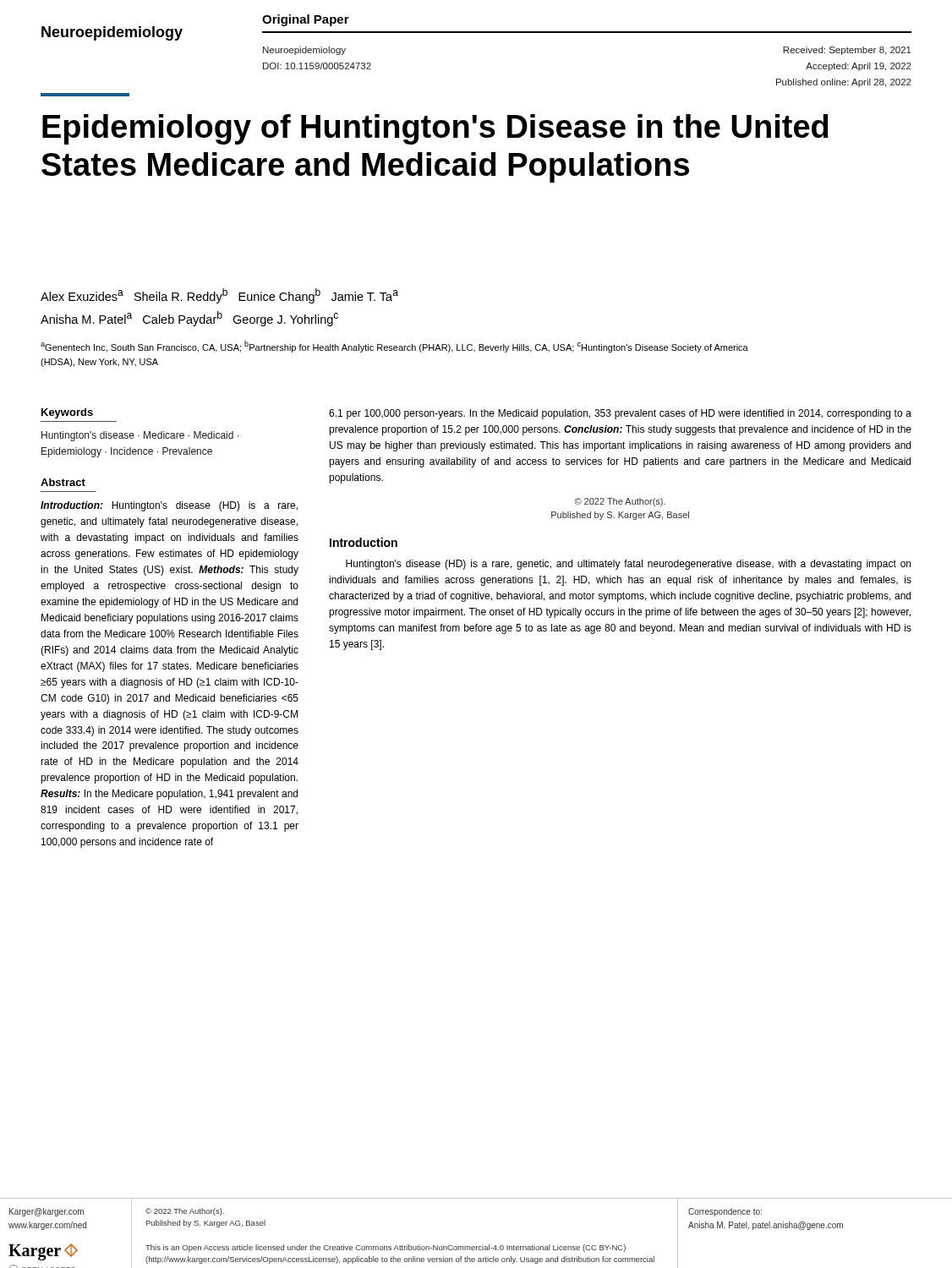The width and height of the screenshot is (952, 1268).
Task: Point to the block beginning "Alex Exuzidesa Sheila R. Reddyb Eunice"
Action: pyautogui.click(x=219, y=296)
